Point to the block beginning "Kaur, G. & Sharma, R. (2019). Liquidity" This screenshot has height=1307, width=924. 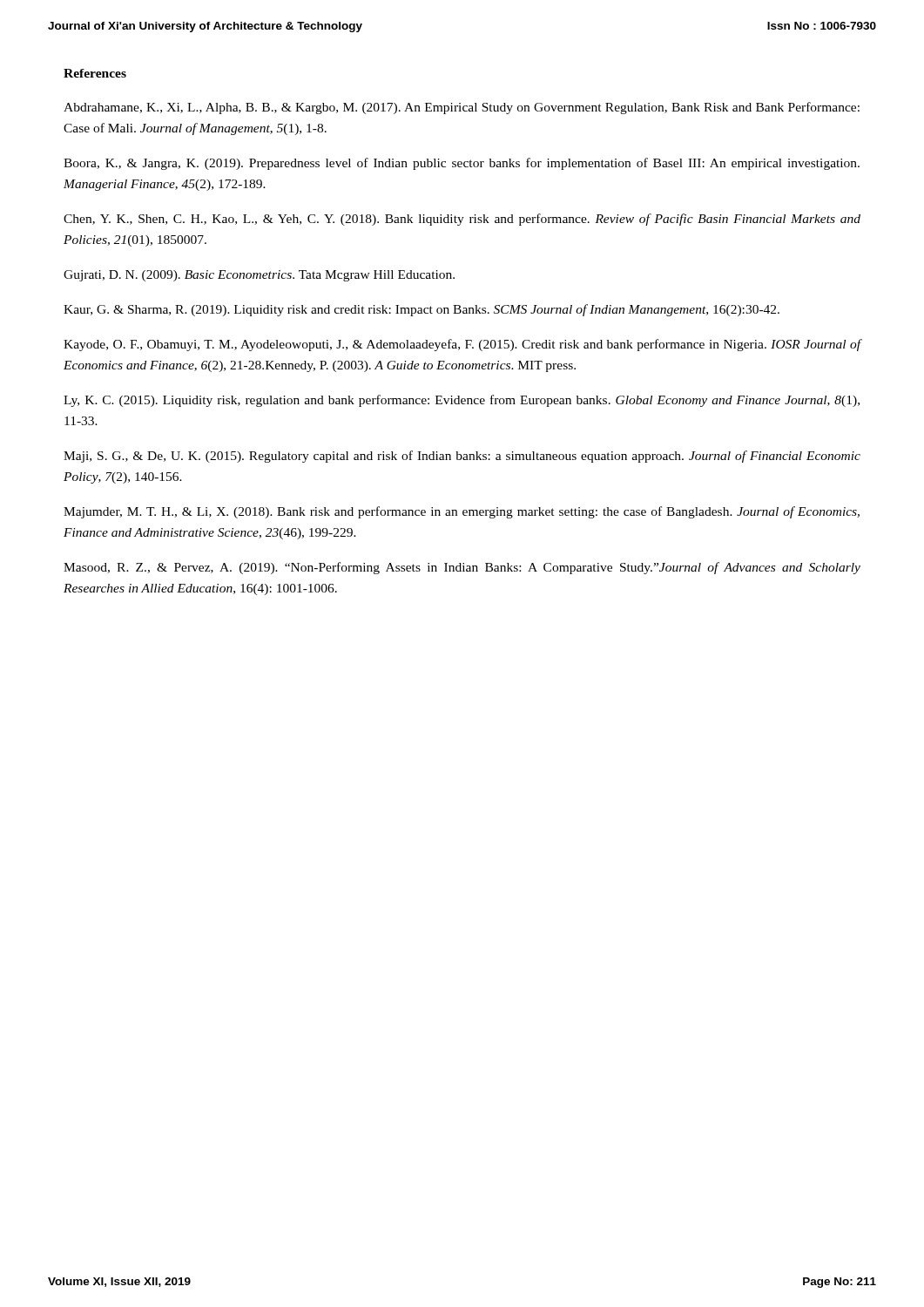422,309
